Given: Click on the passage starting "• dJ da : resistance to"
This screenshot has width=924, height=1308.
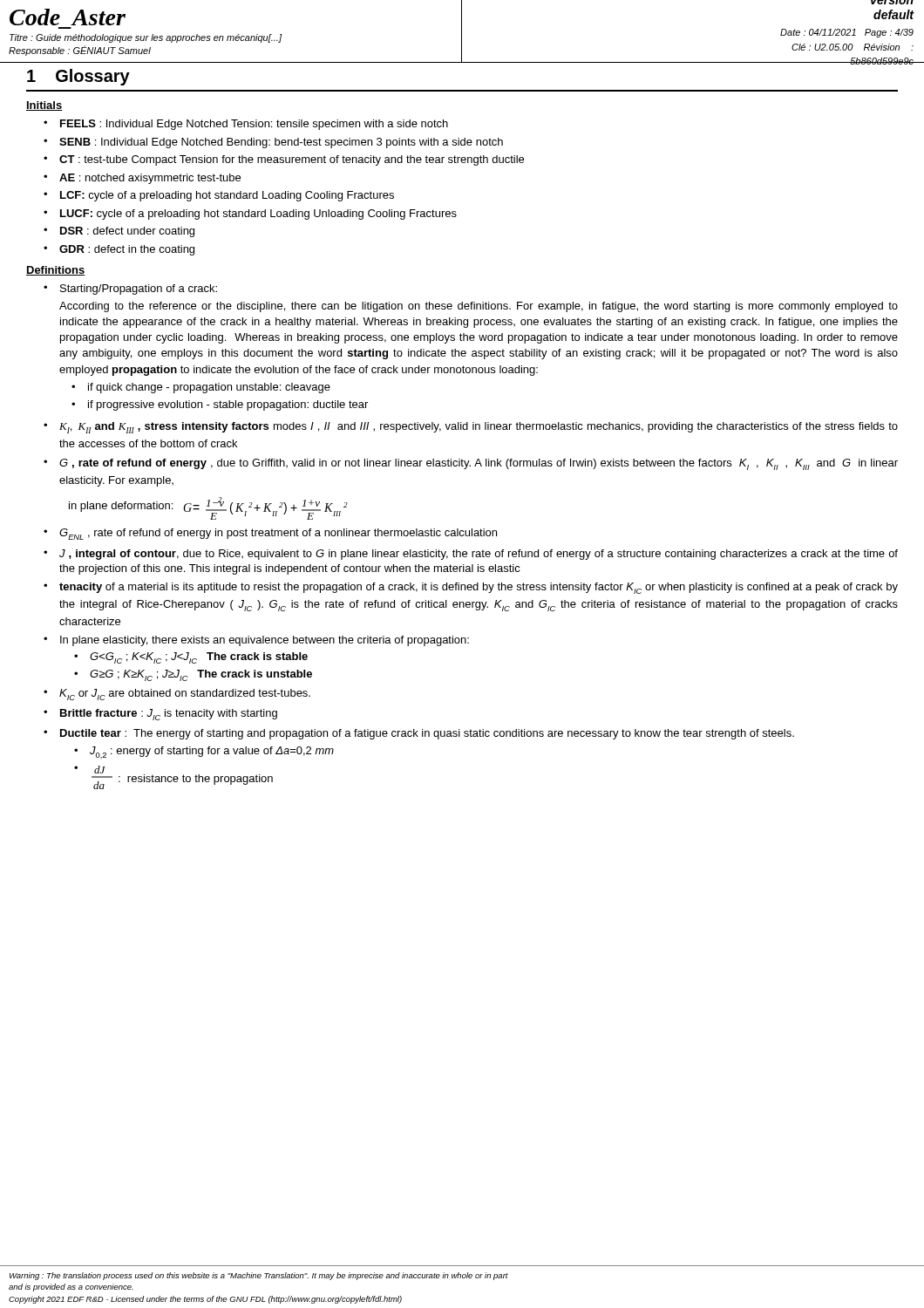Looking at the screenshot, I should point(174,778).
